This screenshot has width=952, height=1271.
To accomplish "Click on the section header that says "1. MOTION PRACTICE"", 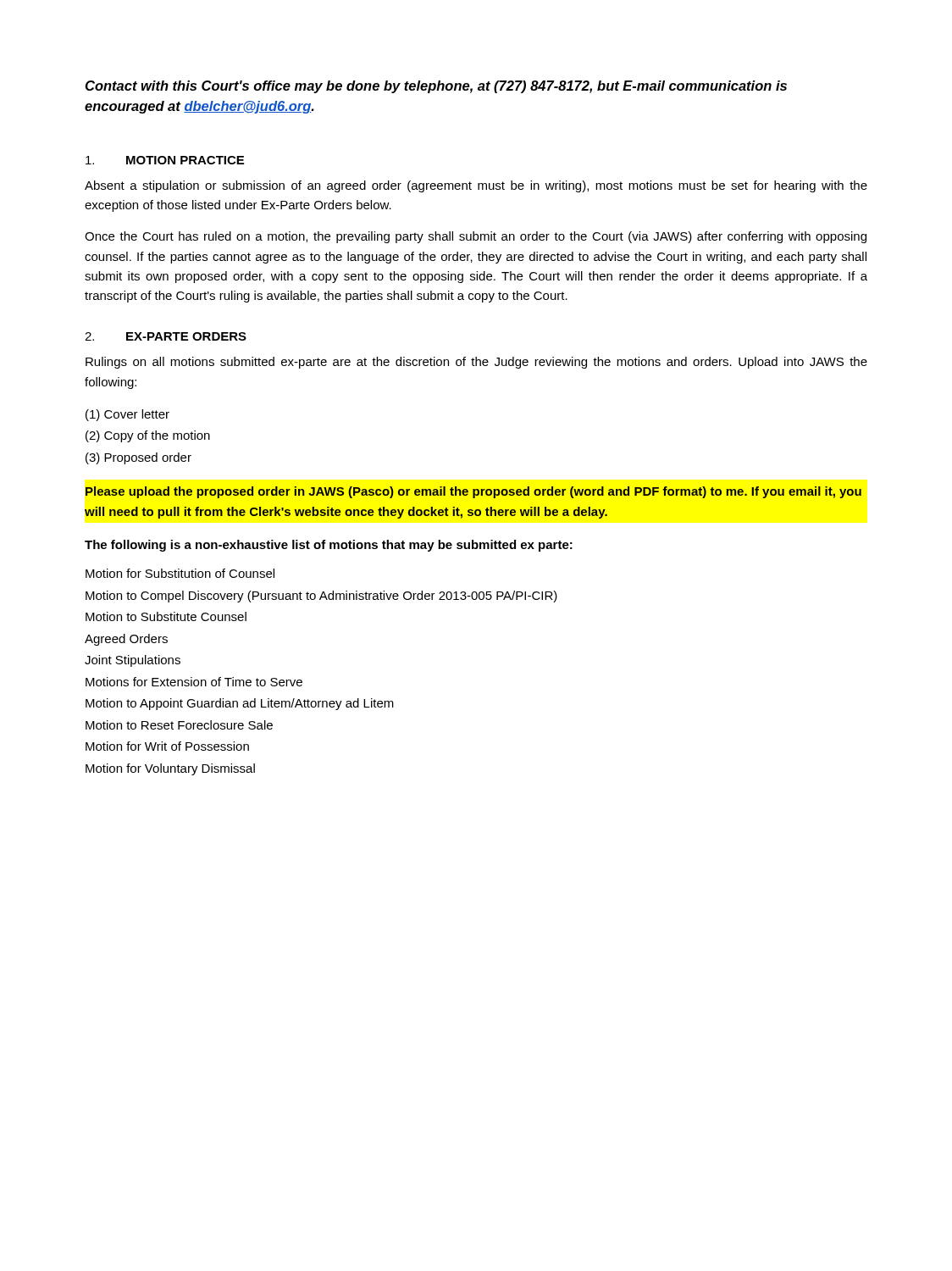I will pos(165,160).
